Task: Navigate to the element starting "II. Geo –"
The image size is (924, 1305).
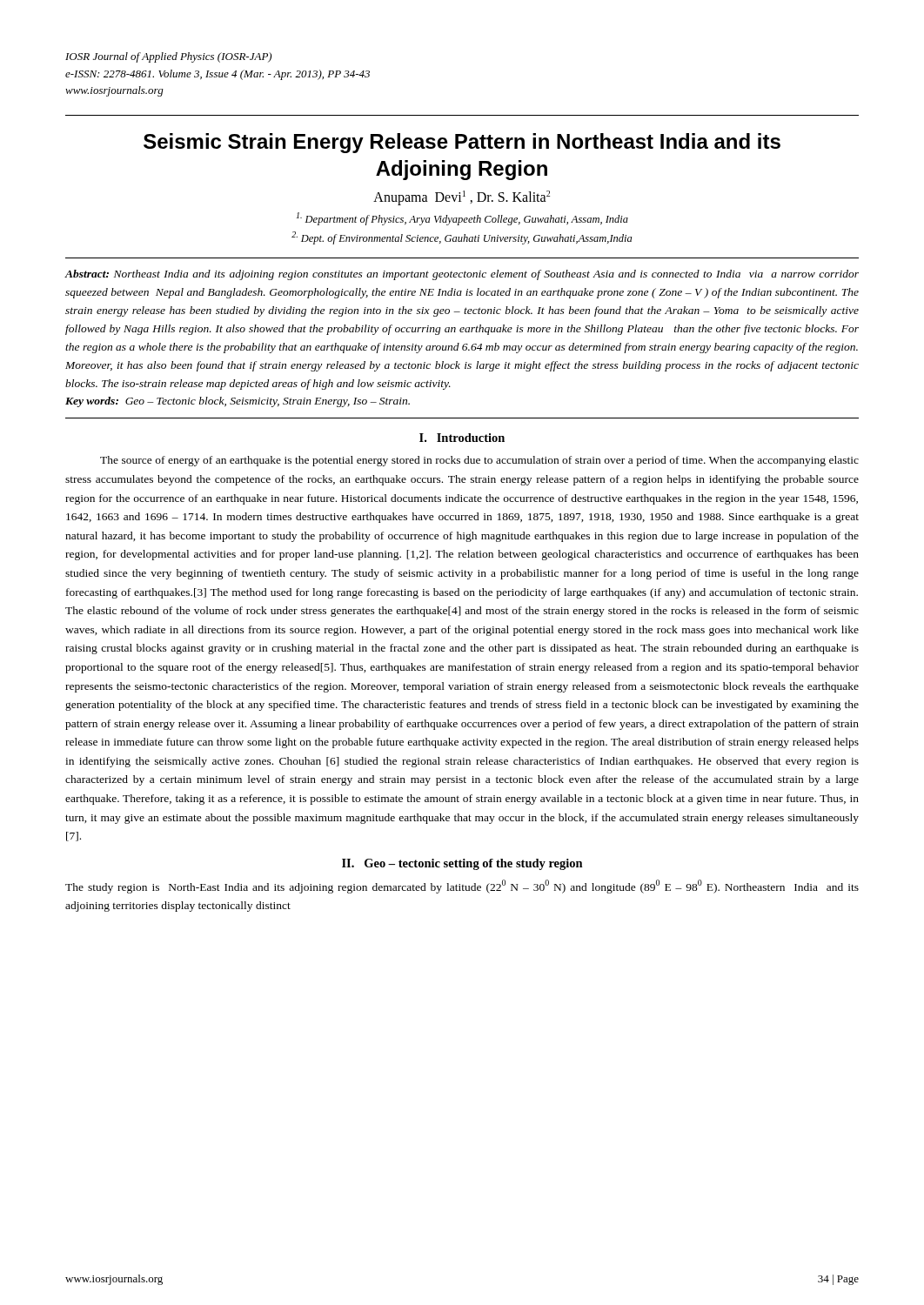Action: 462,863
